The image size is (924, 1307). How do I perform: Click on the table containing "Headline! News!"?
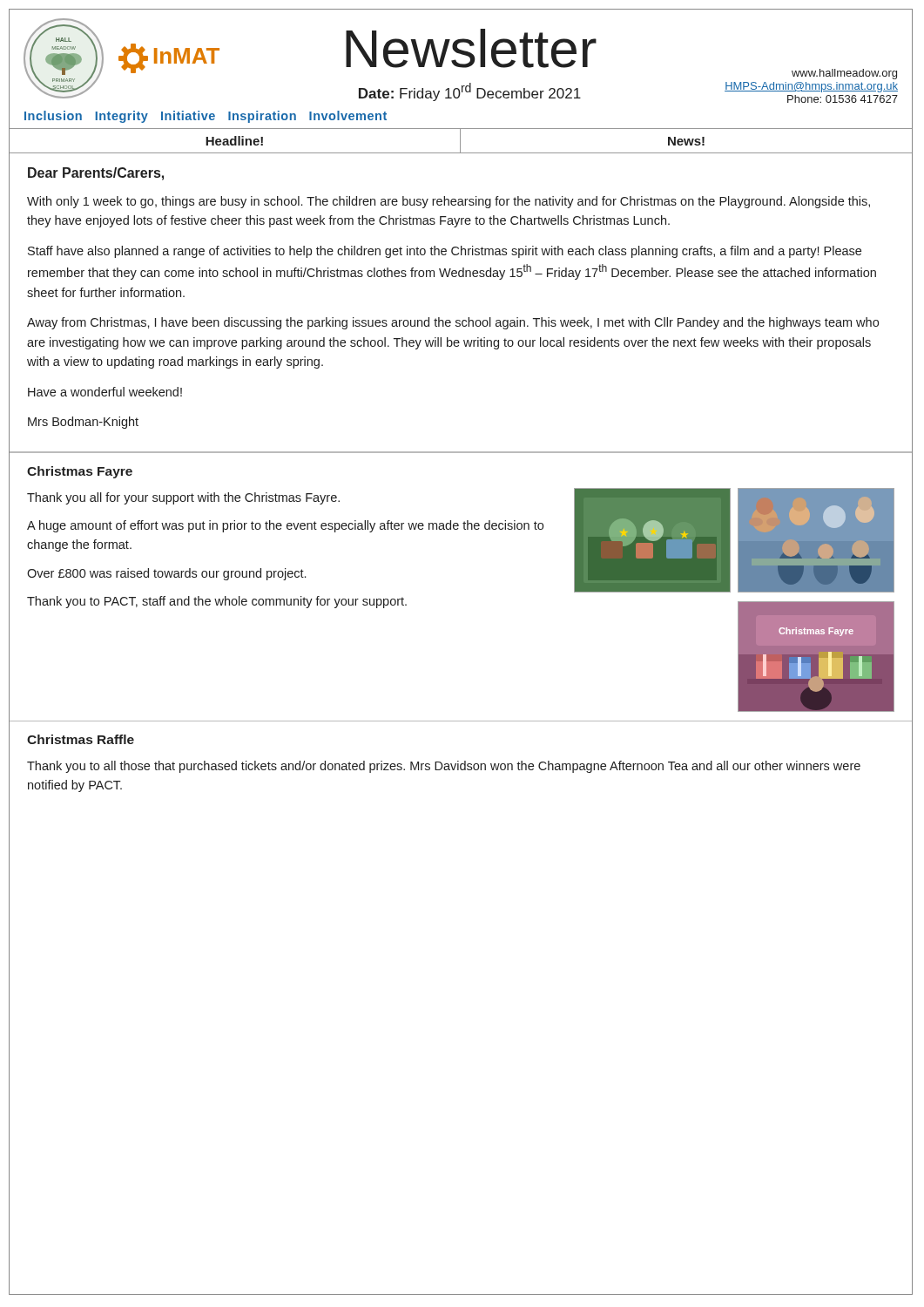[x=461, y=141]
